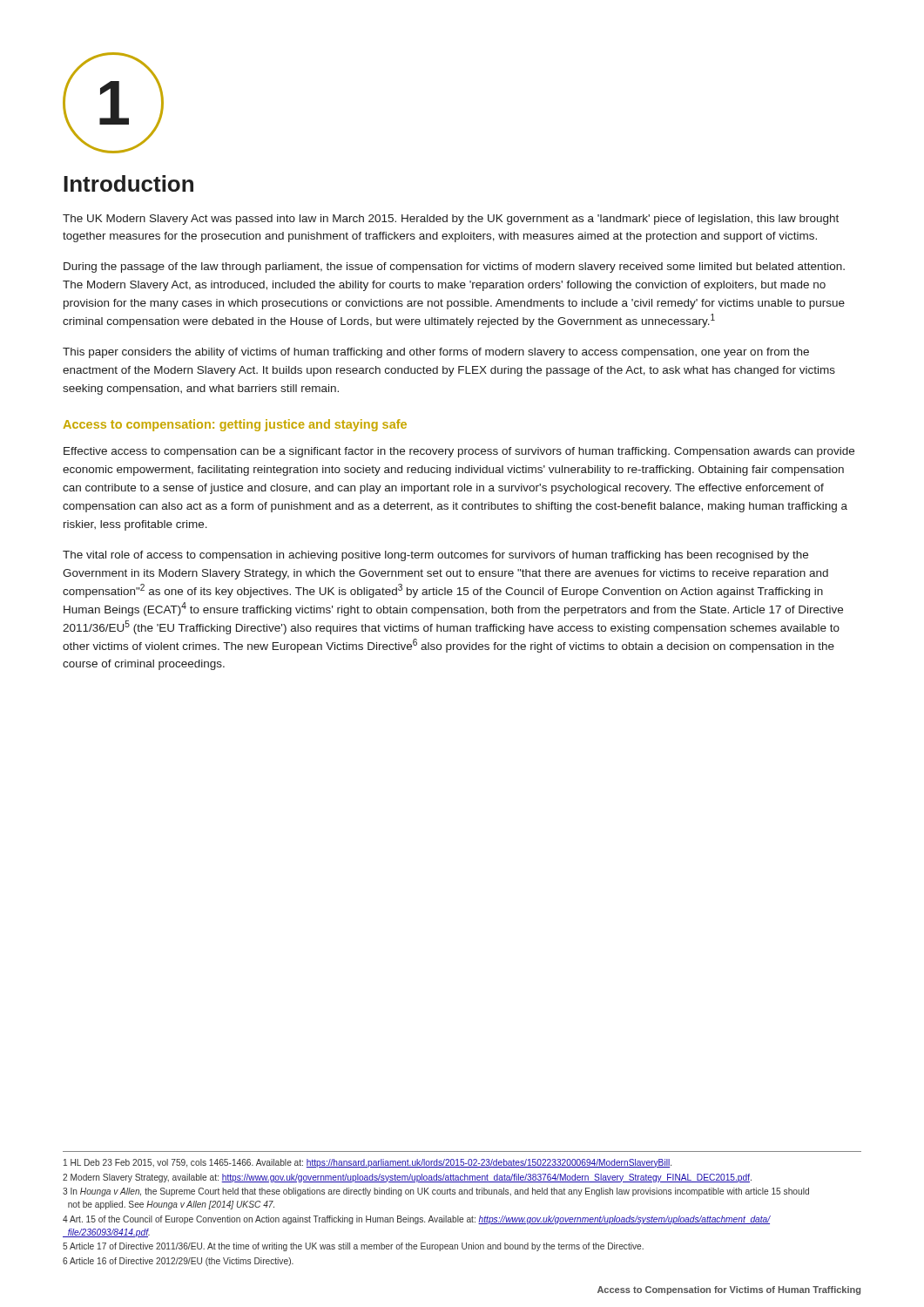Navigate to the element starting "5 Article 17"
924x1307 pixels.
pos(462,1248)
